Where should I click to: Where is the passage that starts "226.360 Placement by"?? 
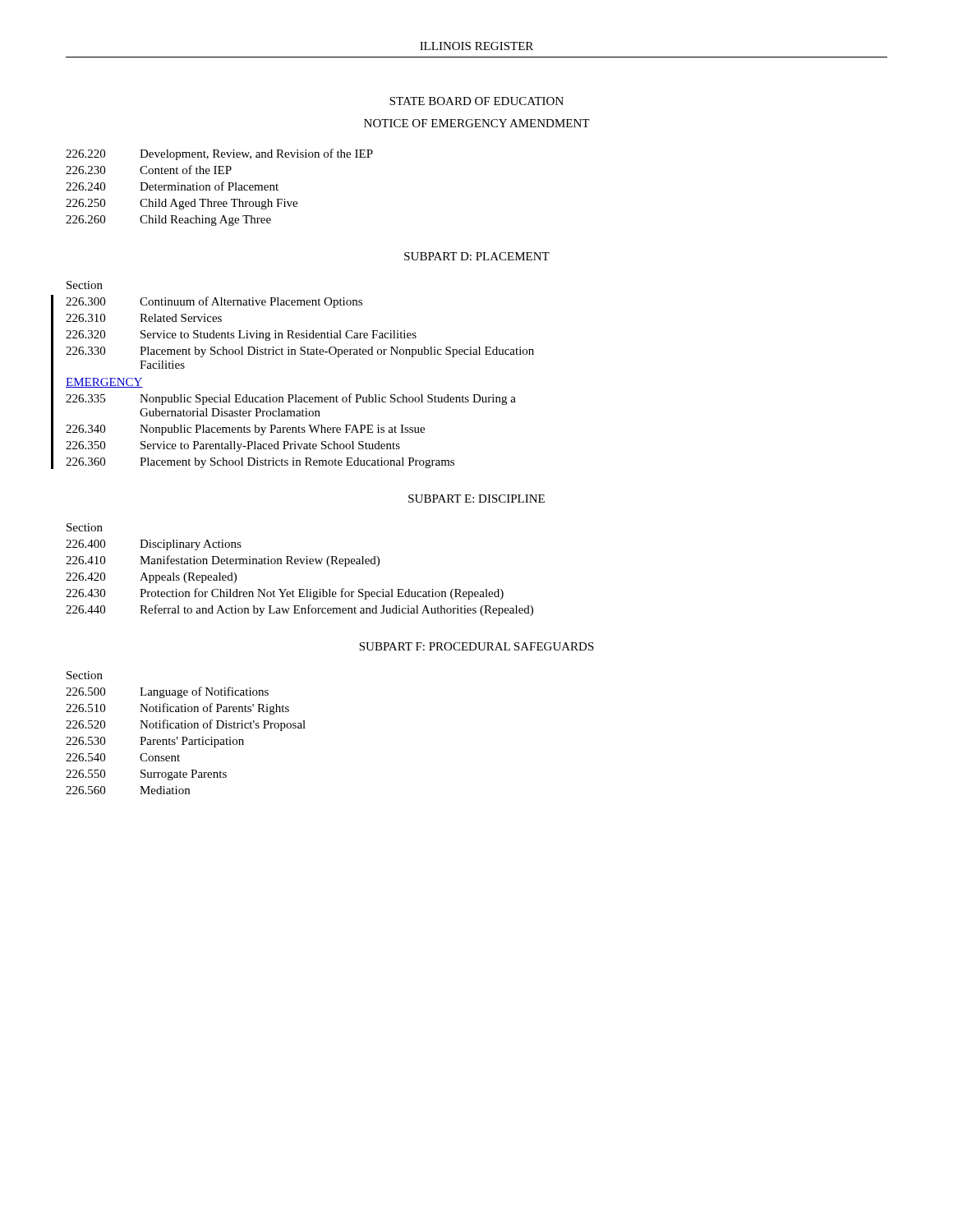tap(260, 463)
